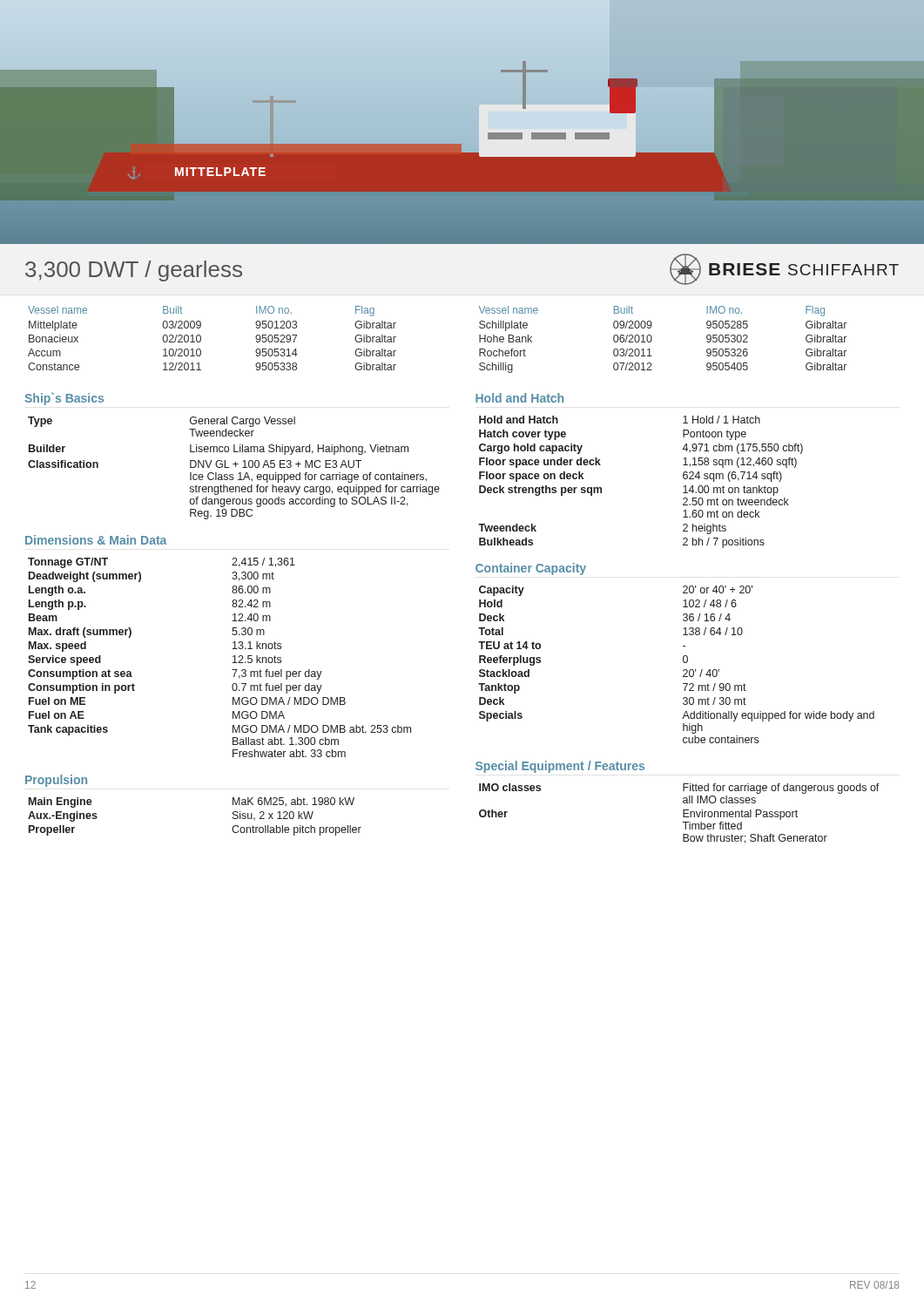Viewport: 924px width, 1307px height.
Task: Select the table that reads "Pontoon type"
Action: coord(687,481)
